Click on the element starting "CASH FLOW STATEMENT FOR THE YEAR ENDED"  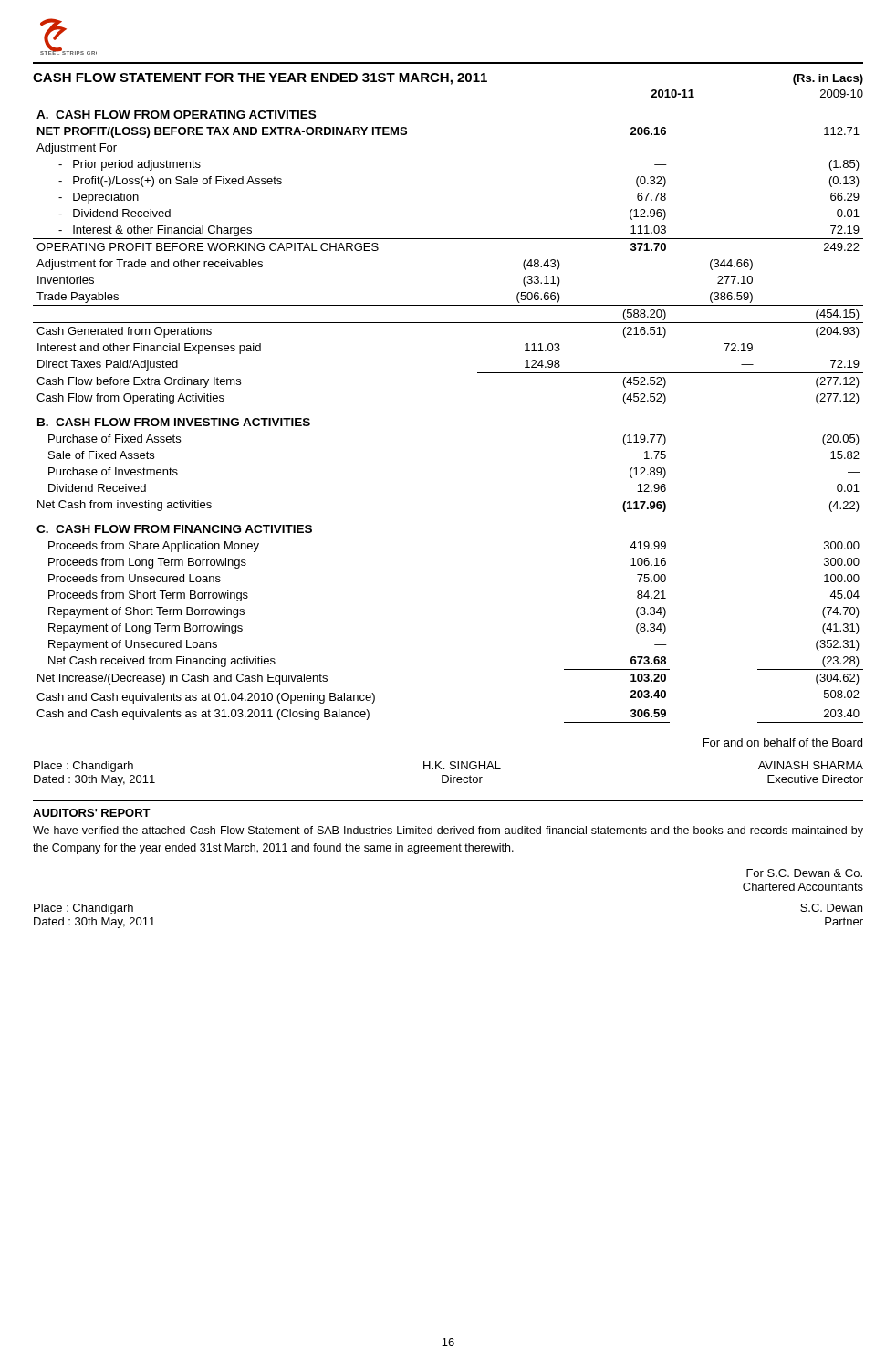(448, 77)
